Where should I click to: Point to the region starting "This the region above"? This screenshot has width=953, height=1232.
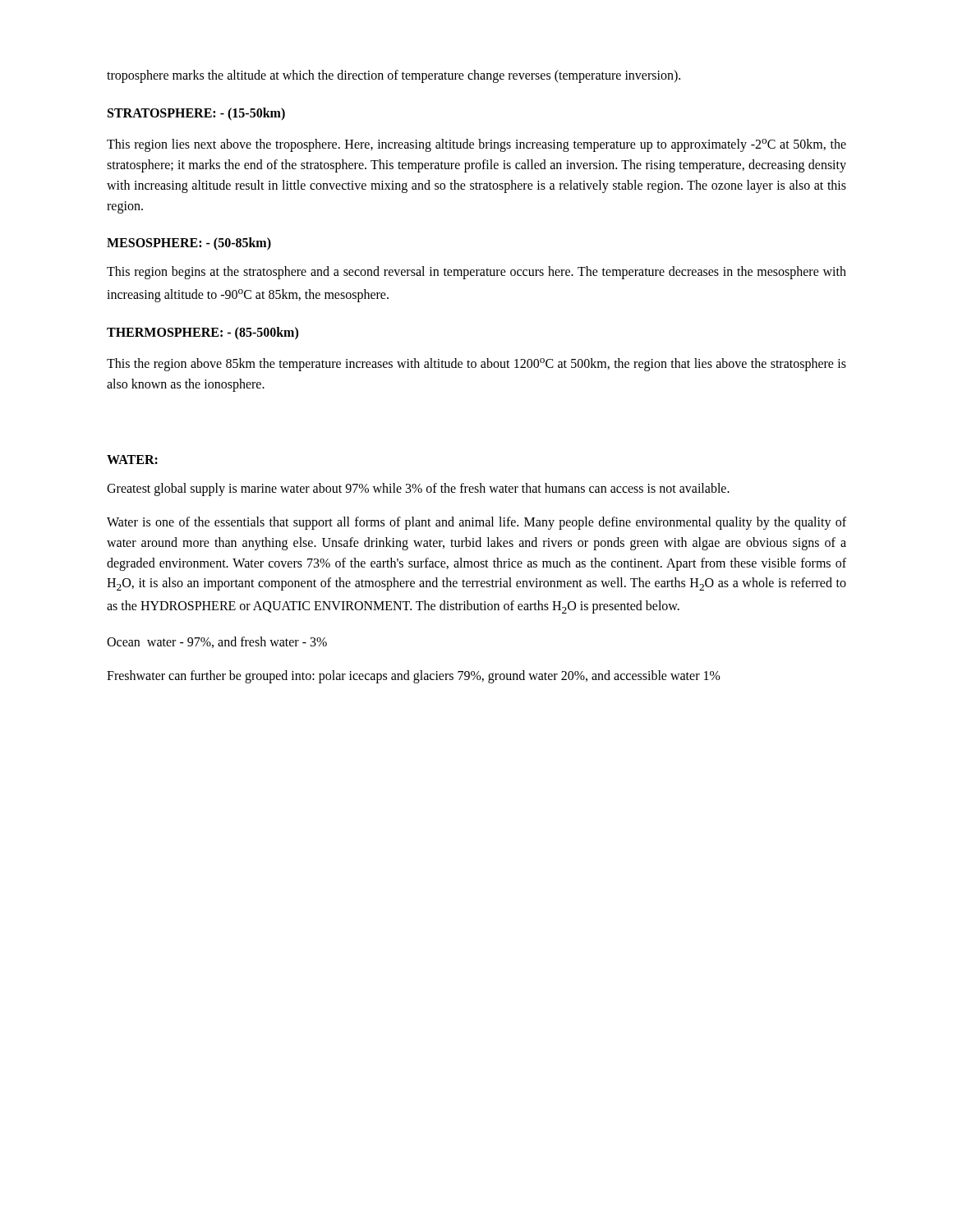tap(476, 372)
